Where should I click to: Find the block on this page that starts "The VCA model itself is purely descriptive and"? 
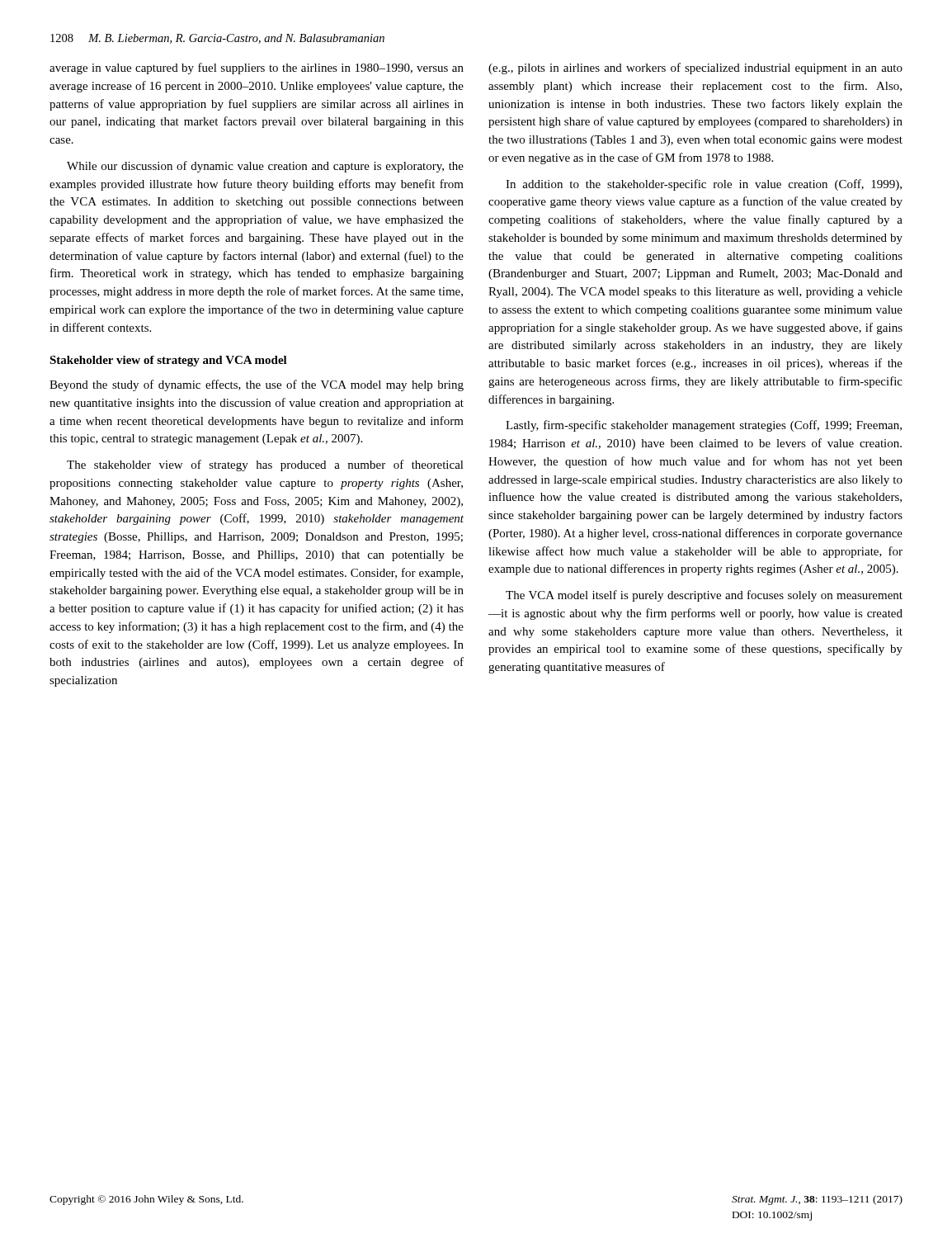click(695, 632)
